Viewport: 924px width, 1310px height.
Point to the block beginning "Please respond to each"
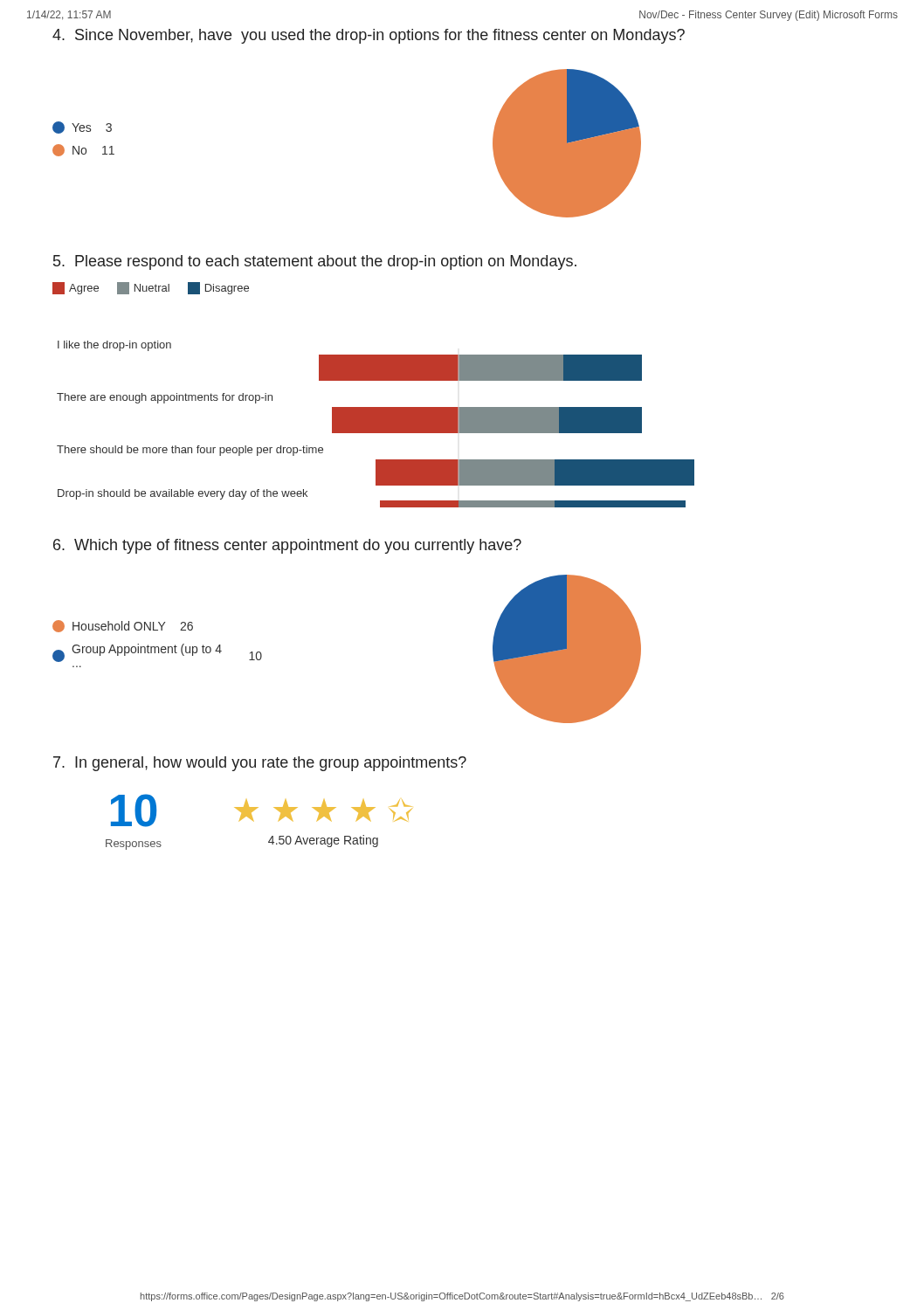coord(315,261)
